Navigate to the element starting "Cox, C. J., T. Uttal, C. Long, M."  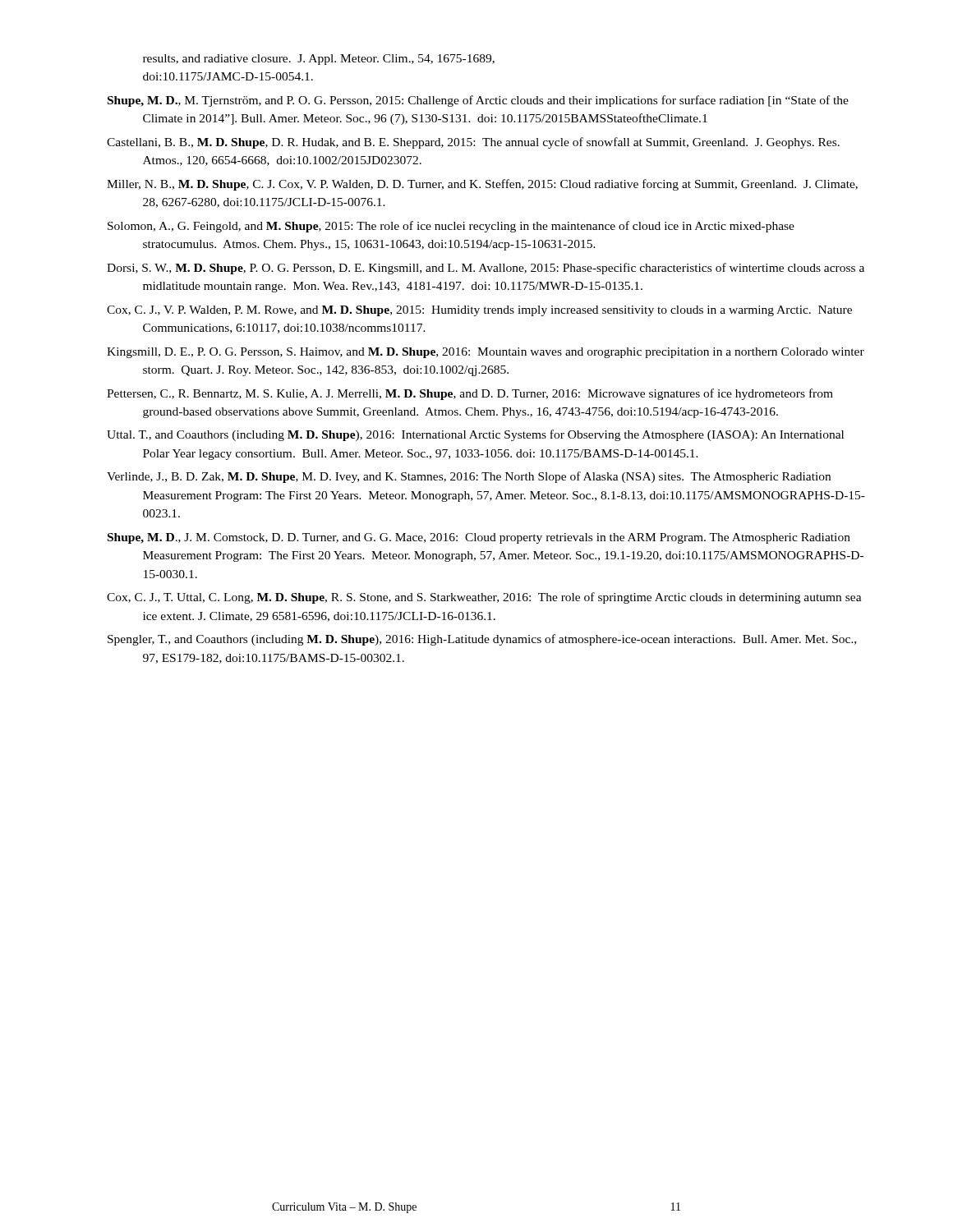click(484, 606)
